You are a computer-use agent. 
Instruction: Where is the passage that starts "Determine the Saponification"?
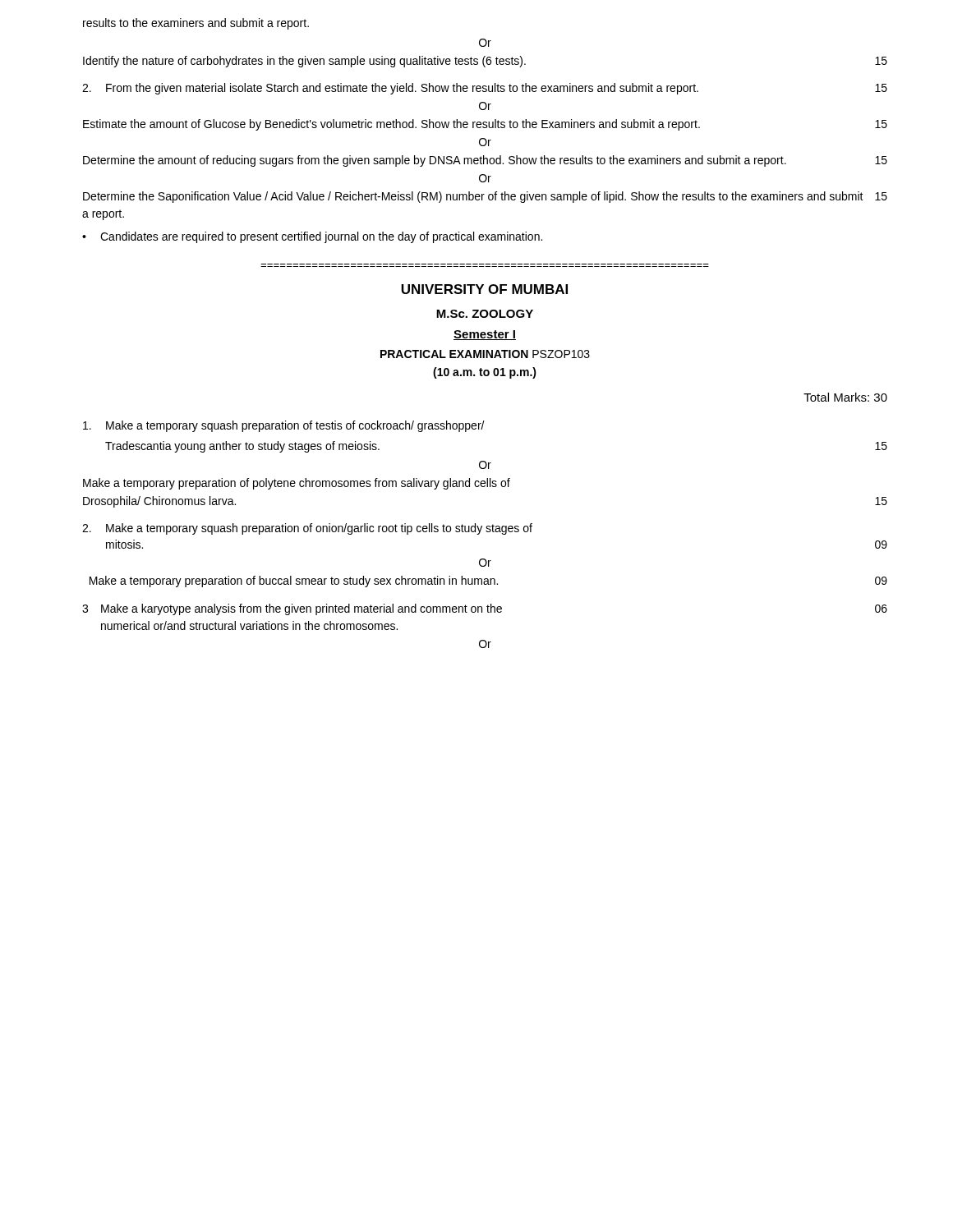pyautogui.click(x=485, y=205)
